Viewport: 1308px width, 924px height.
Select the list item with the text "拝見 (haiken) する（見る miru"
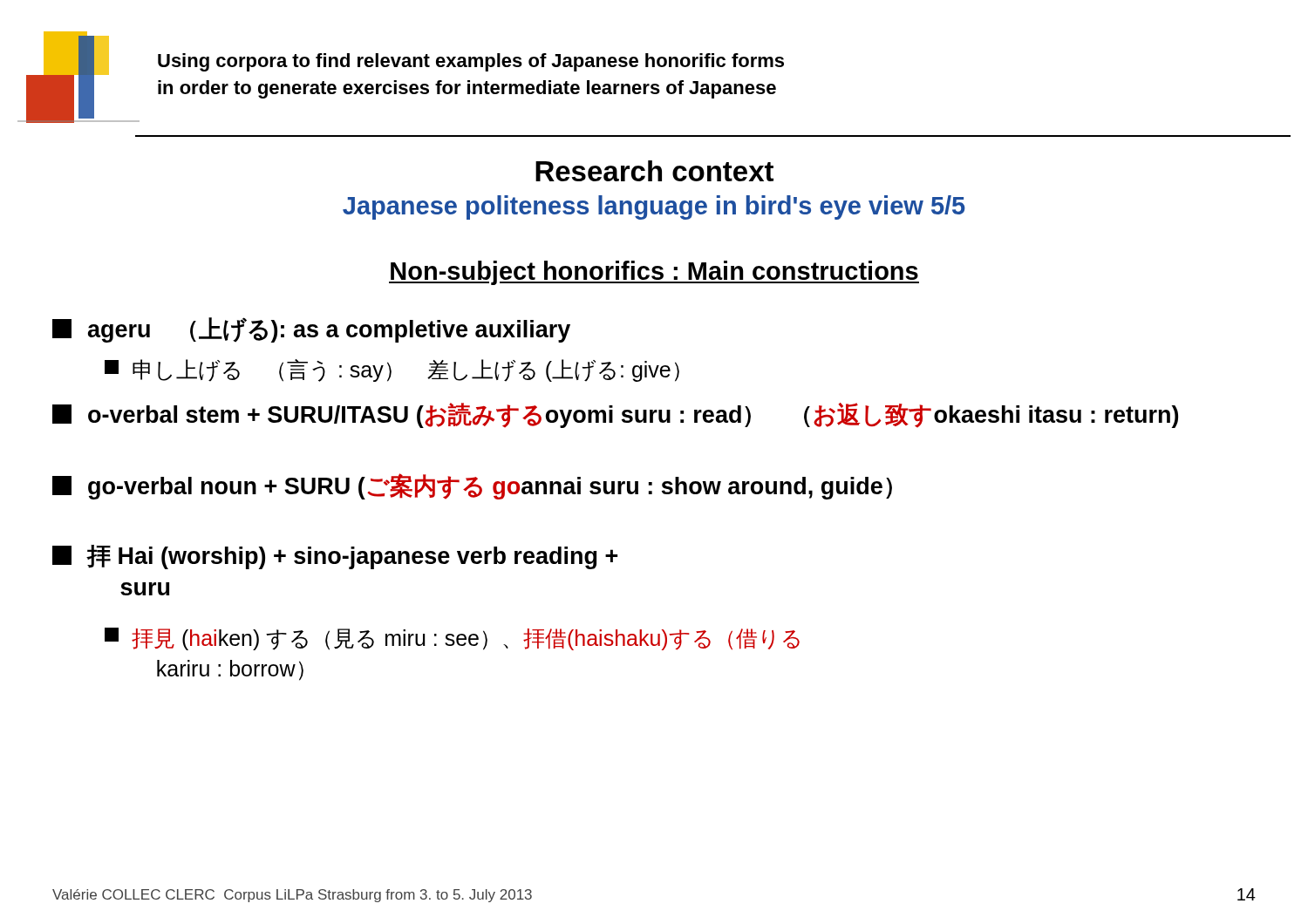pyautogui.click(x=454, y=654)
